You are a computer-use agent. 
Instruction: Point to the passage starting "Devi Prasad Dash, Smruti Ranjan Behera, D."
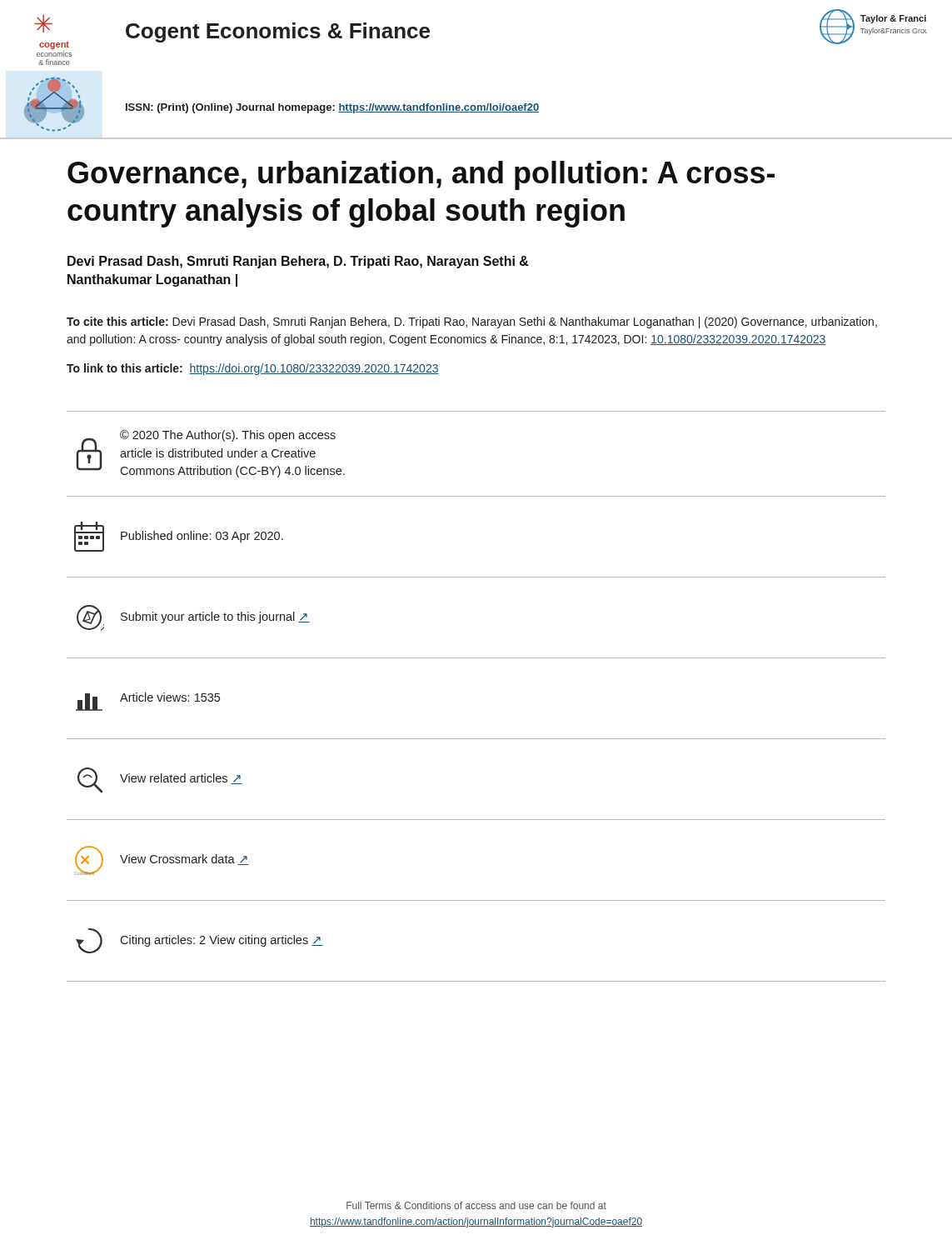coord(298,271)
